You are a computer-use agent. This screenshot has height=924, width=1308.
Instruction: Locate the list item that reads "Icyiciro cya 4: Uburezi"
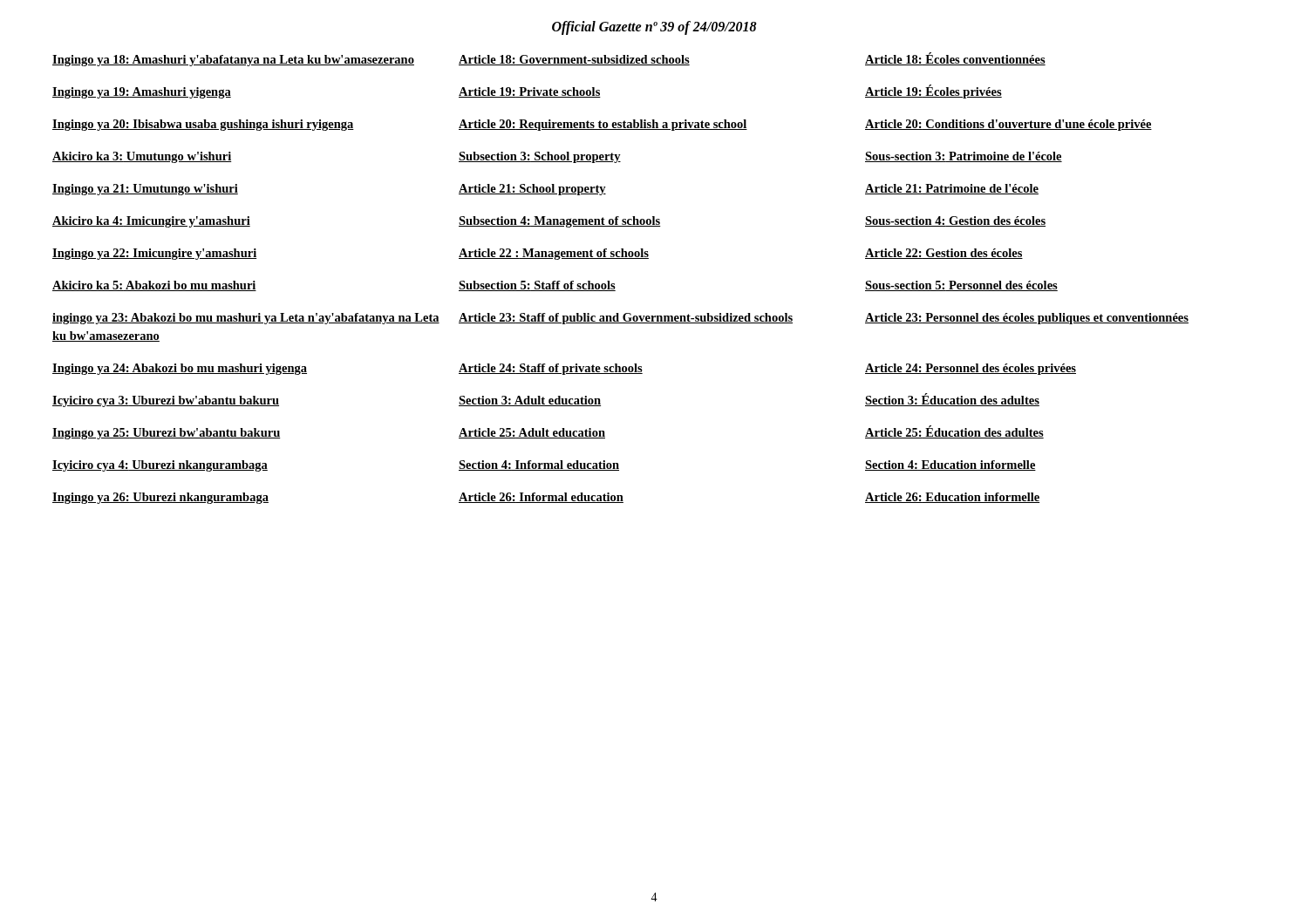tap(160, 465)
